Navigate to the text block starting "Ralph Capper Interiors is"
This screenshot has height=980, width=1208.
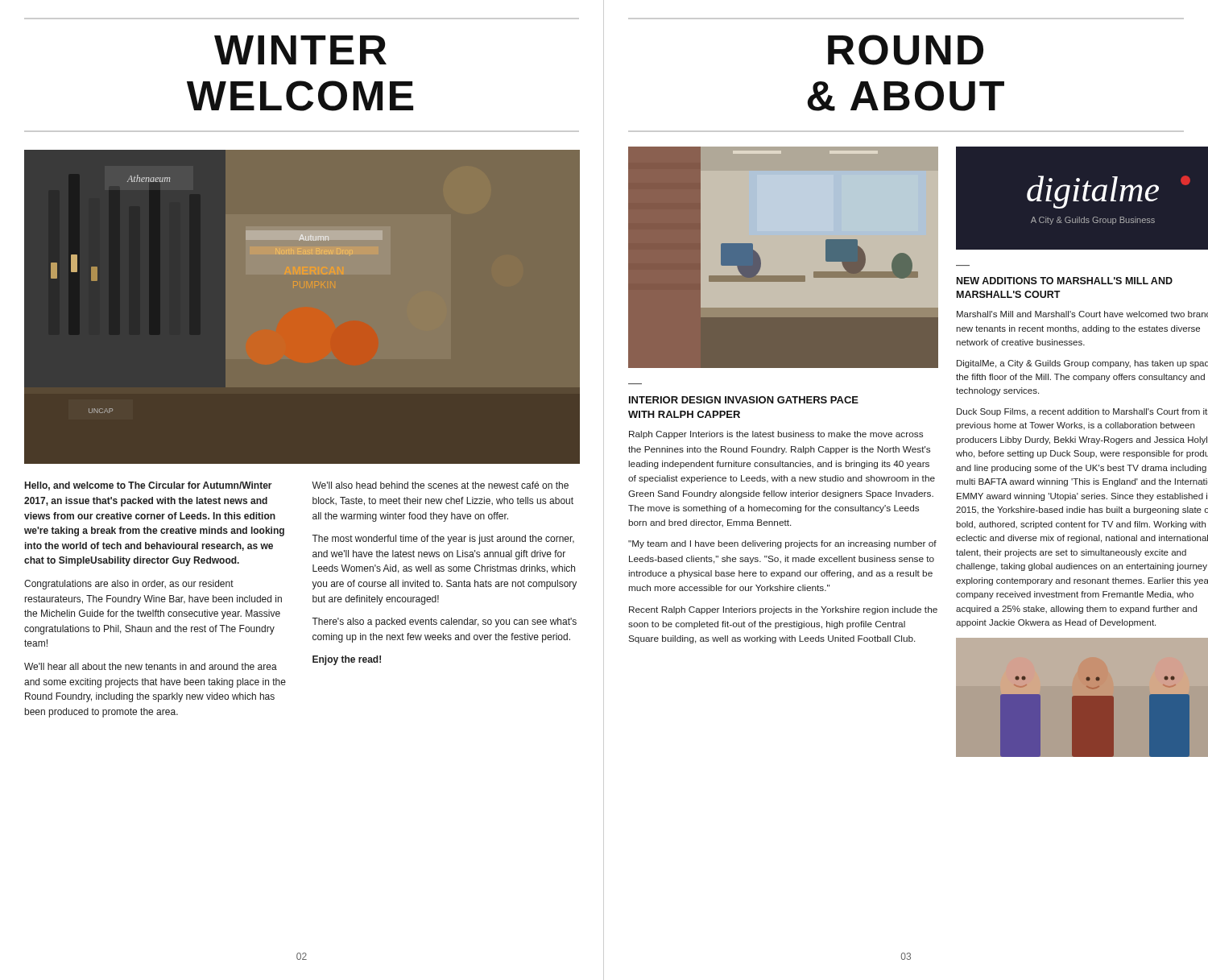(783, 537)
